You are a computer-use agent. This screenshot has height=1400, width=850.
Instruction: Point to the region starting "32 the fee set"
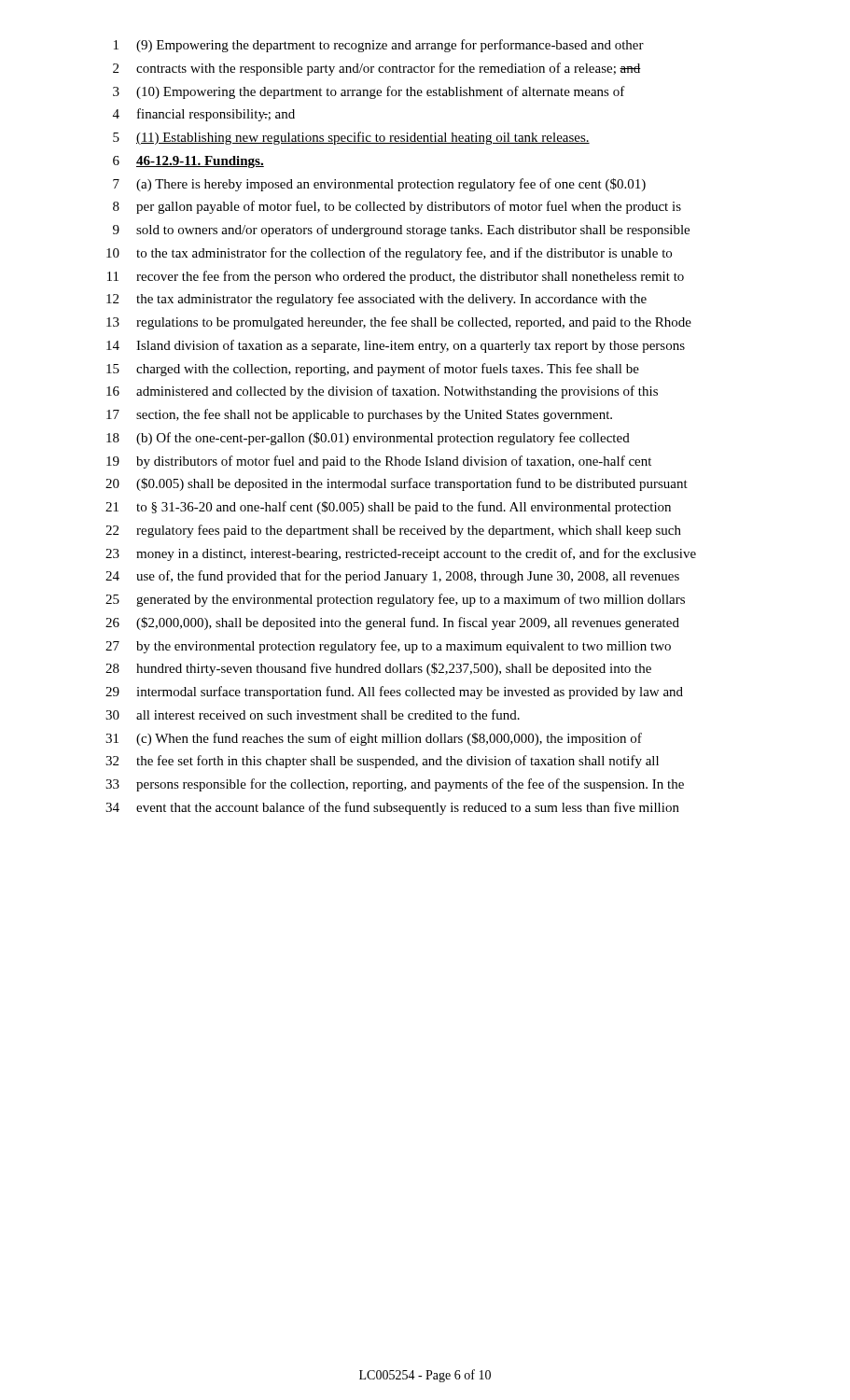point(434,761)
